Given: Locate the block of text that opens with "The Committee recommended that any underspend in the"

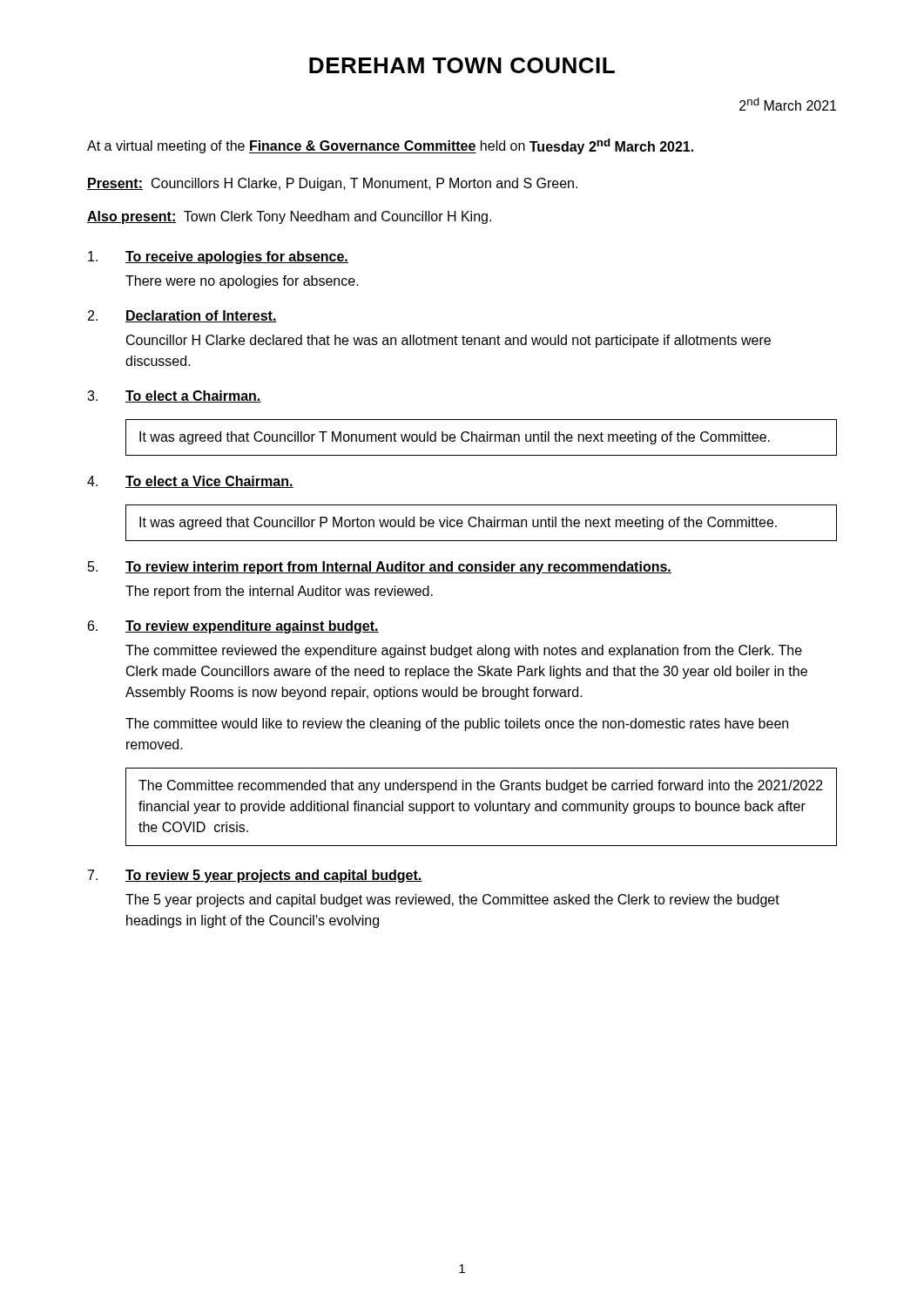Looking at the screenshot, I should coord(481,807).
